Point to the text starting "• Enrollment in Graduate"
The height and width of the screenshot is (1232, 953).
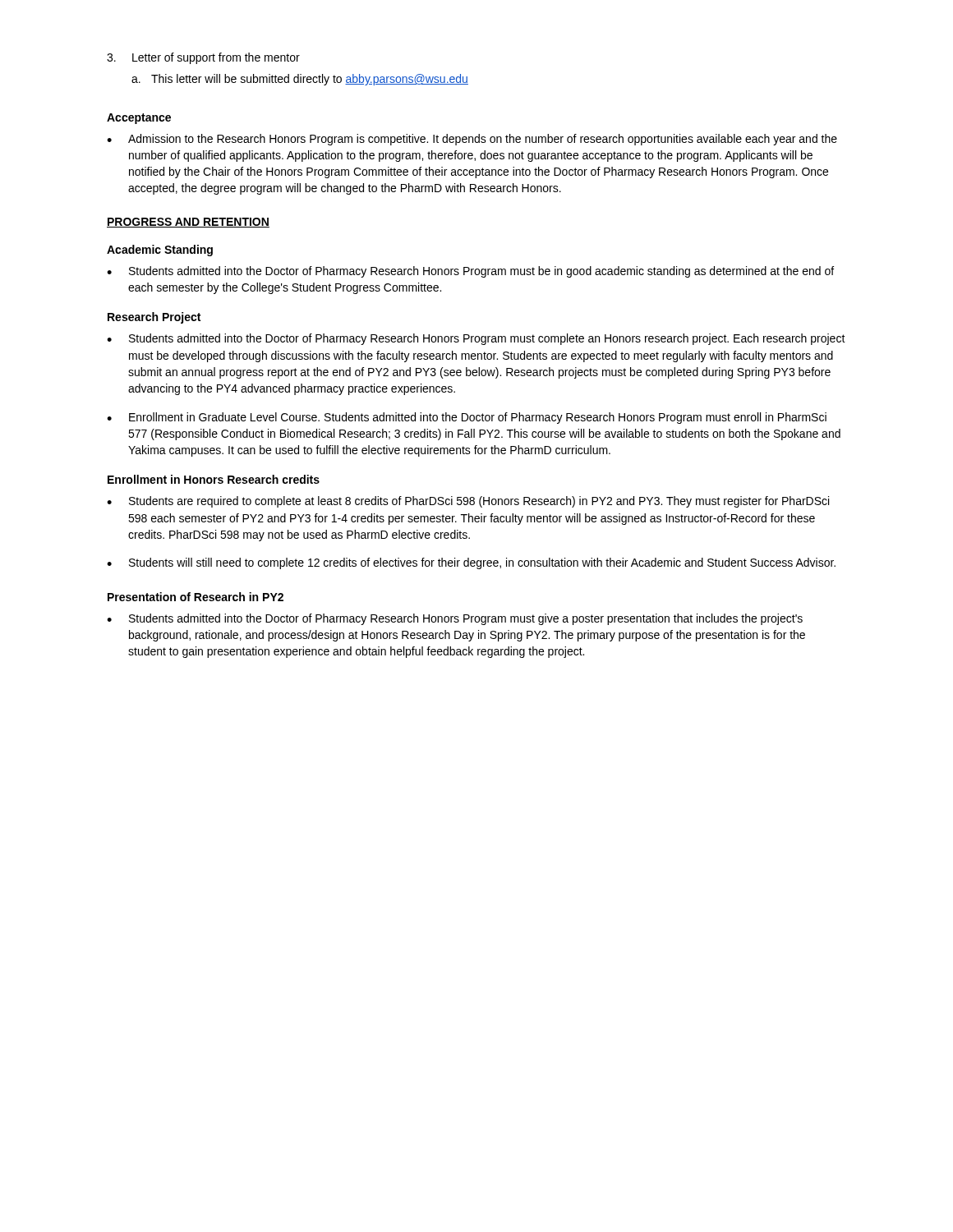[x=476, y=434]
